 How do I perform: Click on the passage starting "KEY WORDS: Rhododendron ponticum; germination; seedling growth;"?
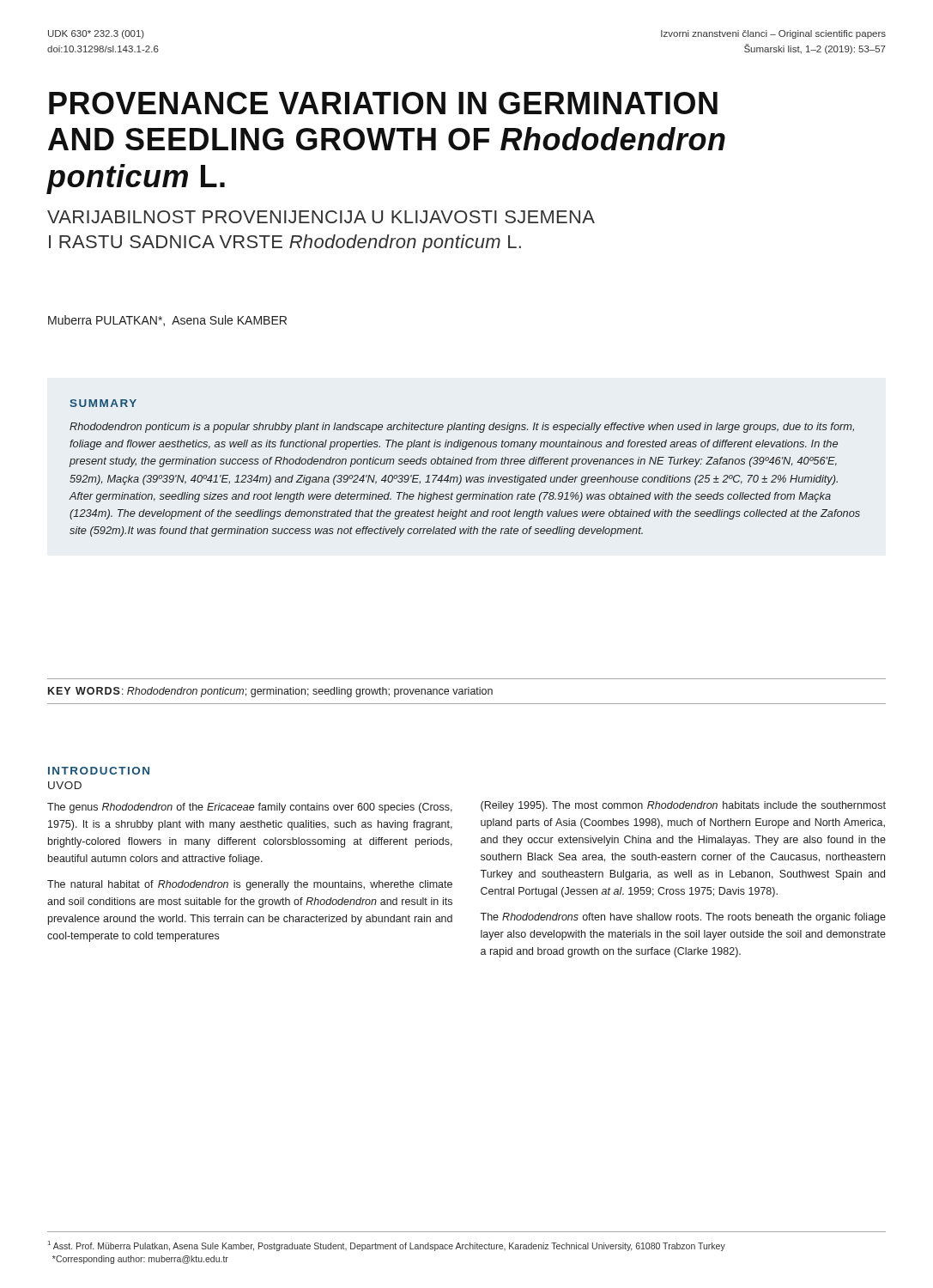[x=270, y=691]
